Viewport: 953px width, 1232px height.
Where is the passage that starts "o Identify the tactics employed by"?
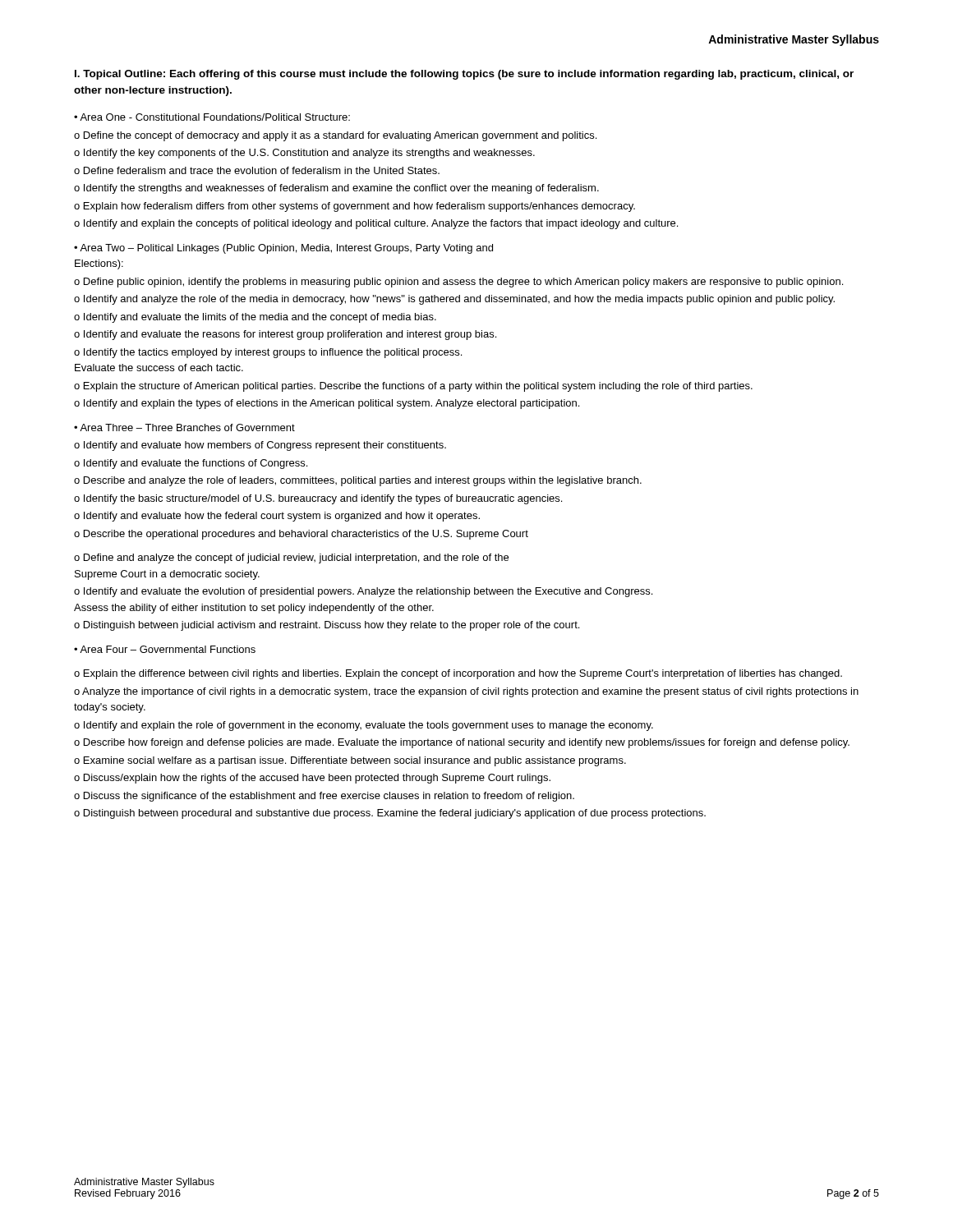[268, 360]
